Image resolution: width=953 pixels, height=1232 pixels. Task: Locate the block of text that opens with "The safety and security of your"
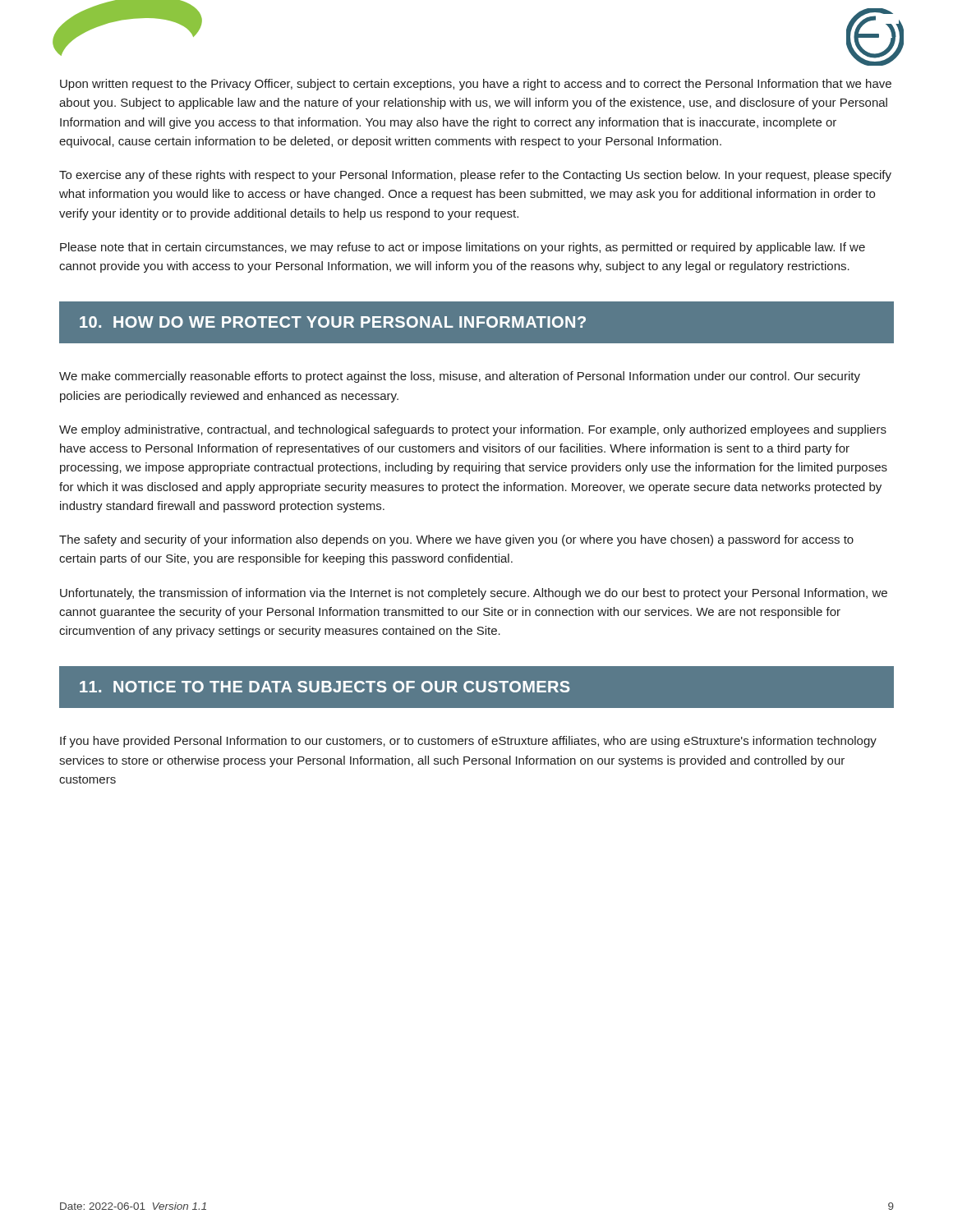coord(456,549)
